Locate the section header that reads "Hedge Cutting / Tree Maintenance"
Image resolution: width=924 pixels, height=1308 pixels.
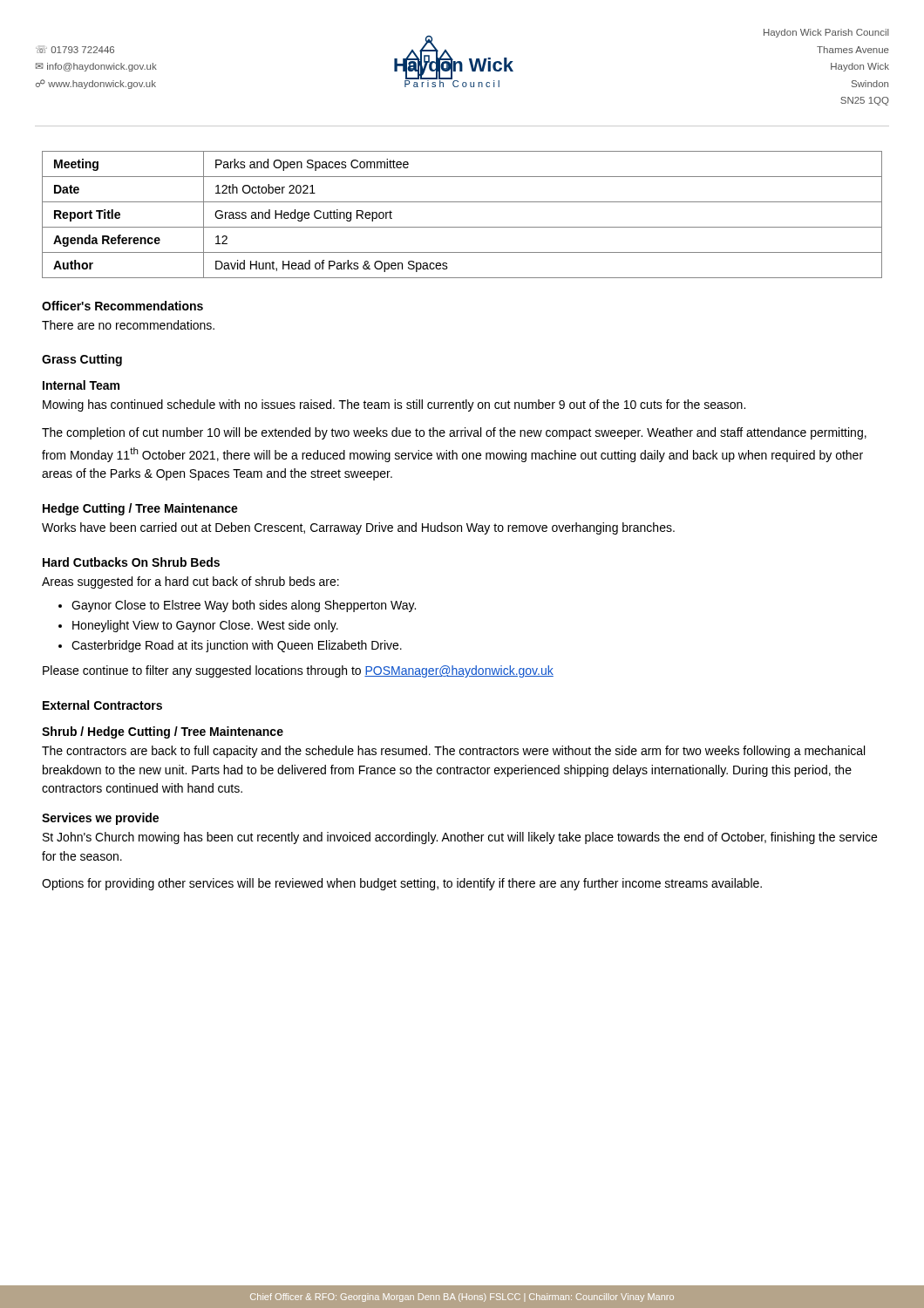click(x=140, y=508)
